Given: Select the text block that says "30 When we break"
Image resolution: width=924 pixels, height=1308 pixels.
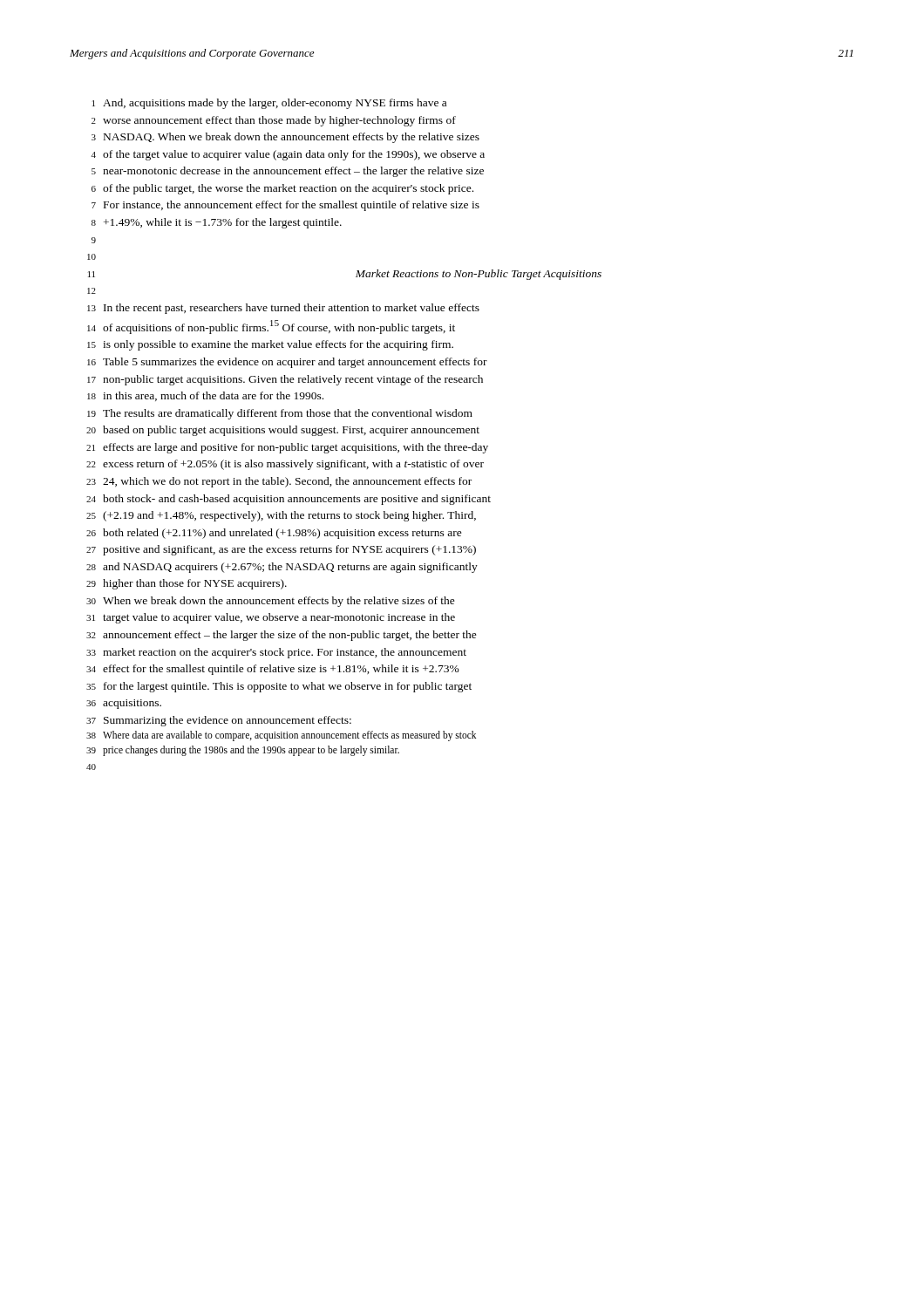Looking at the screenshot, I should [462, 652].
